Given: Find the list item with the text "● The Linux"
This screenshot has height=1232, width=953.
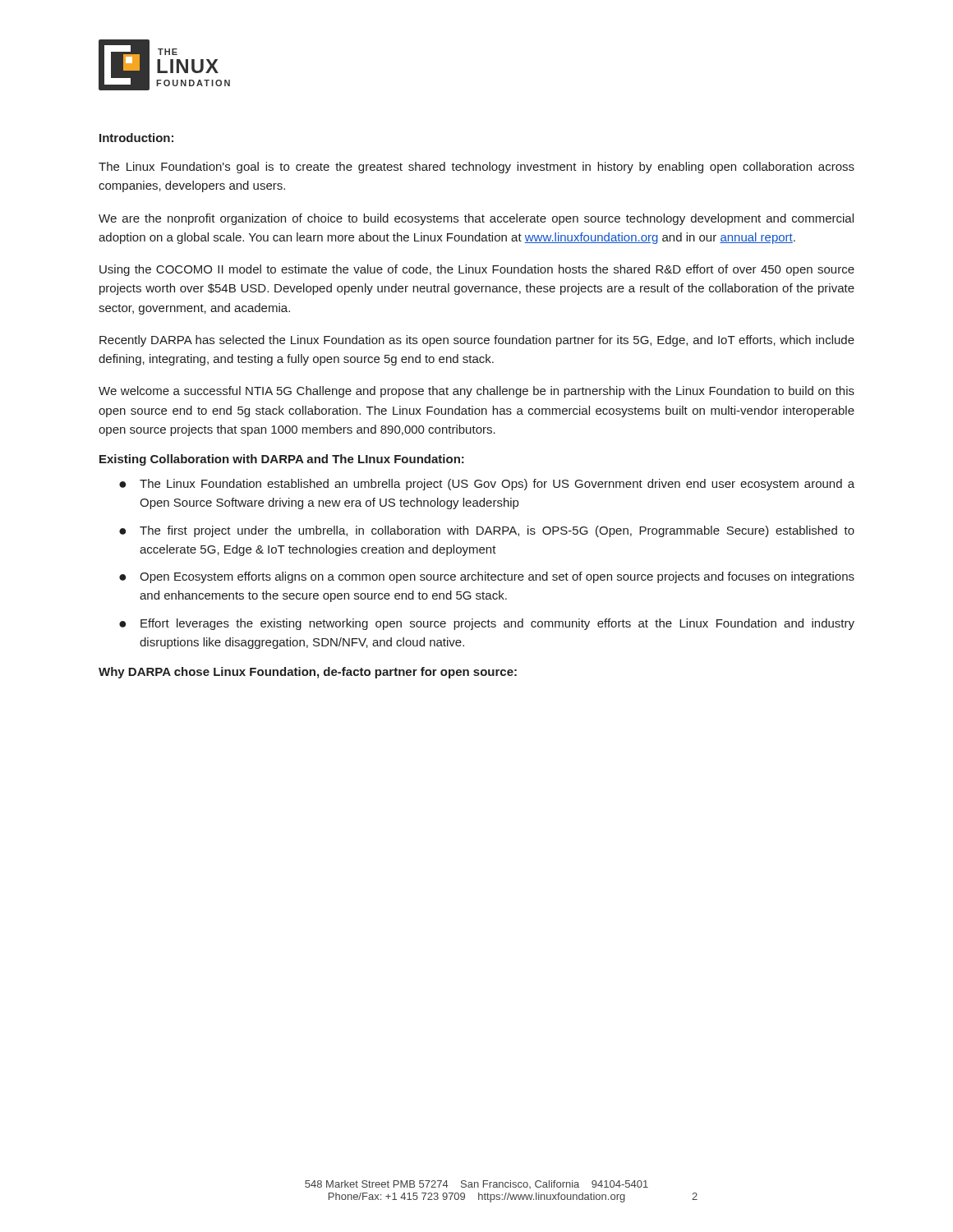Looking at the screenshot, I should (486, 493).
